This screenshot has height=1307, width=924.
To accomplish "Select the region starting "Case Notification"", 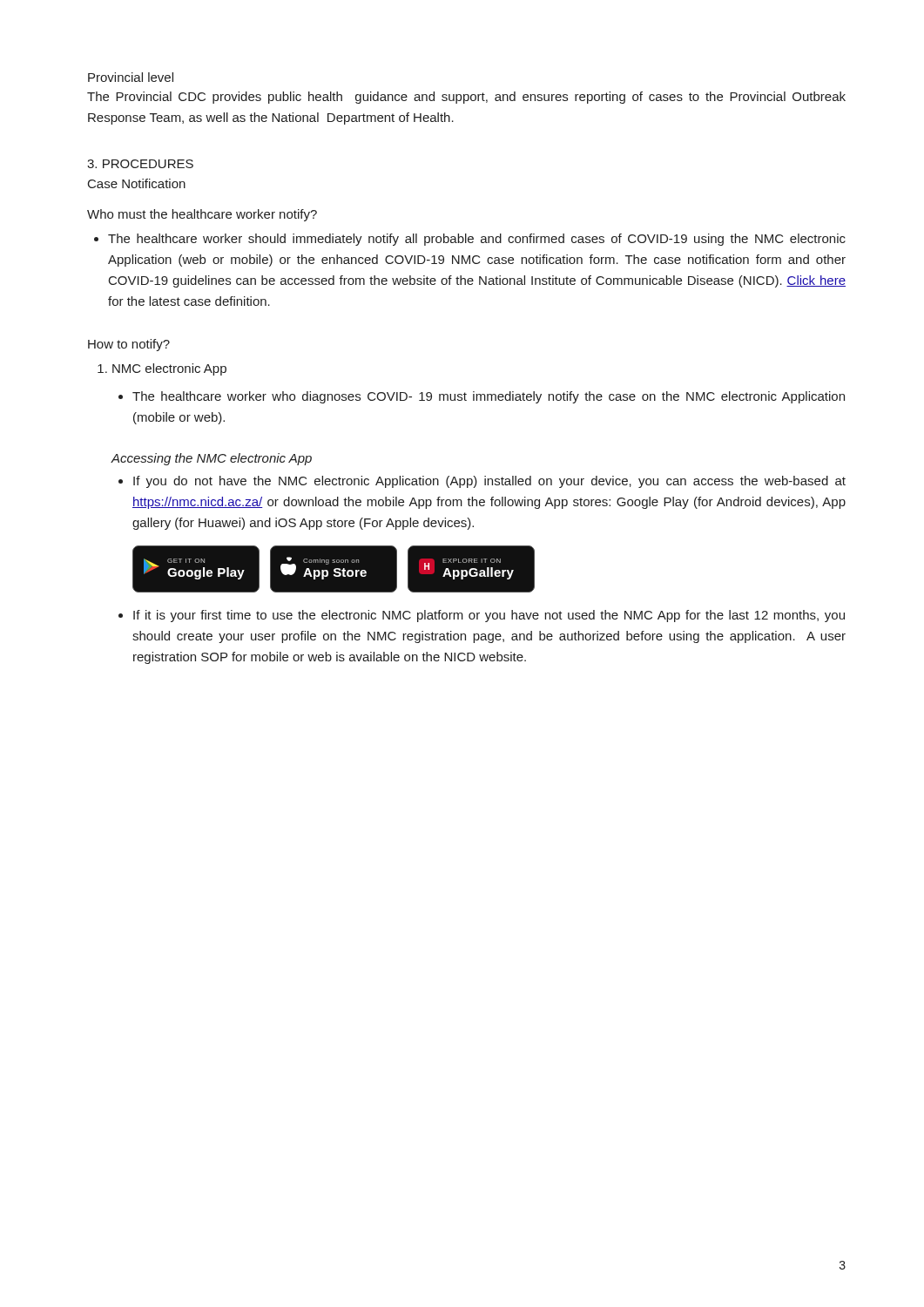I will pos(136,183).
